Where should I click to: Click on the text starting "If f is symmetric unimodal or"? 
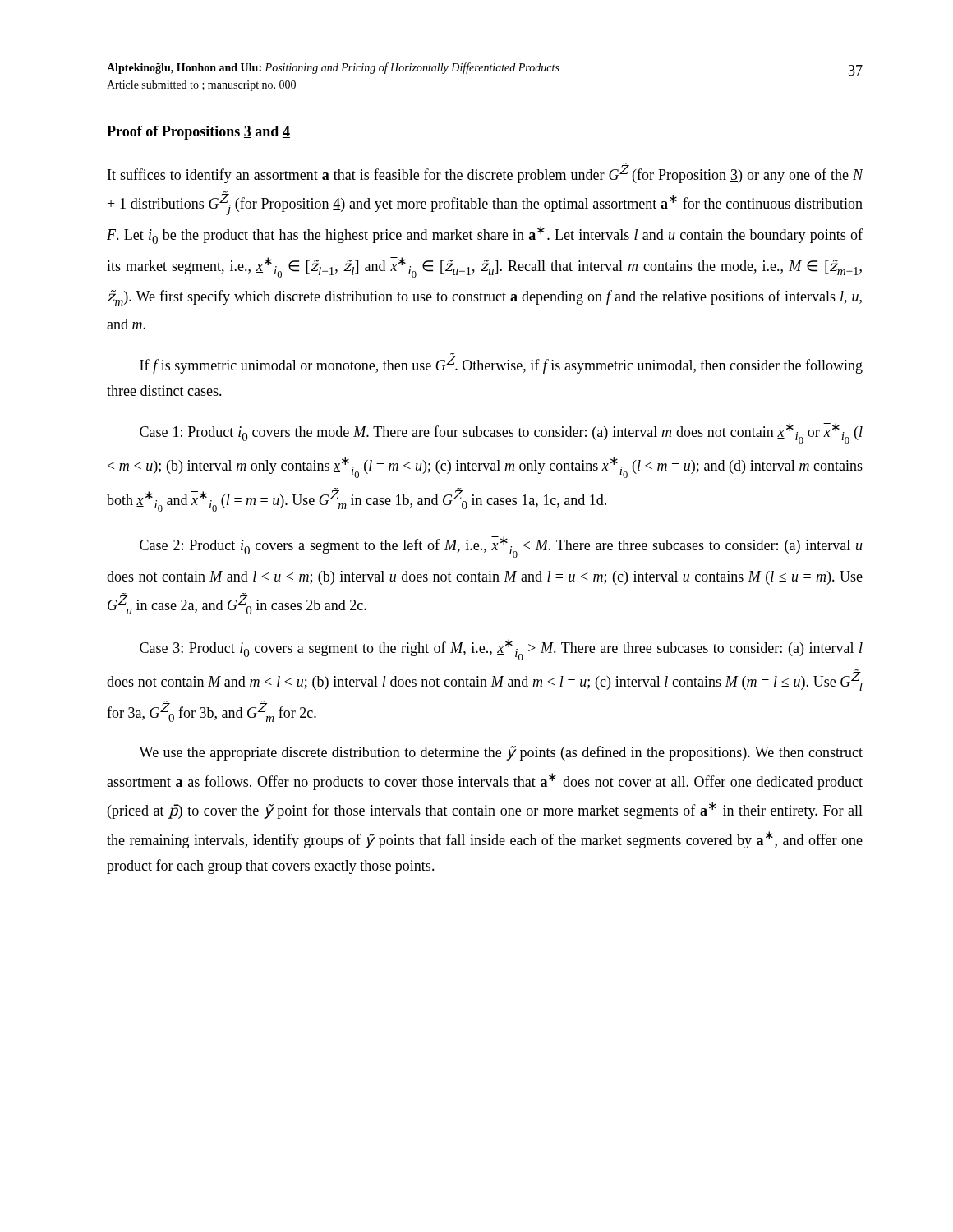(x=485, y=376)
